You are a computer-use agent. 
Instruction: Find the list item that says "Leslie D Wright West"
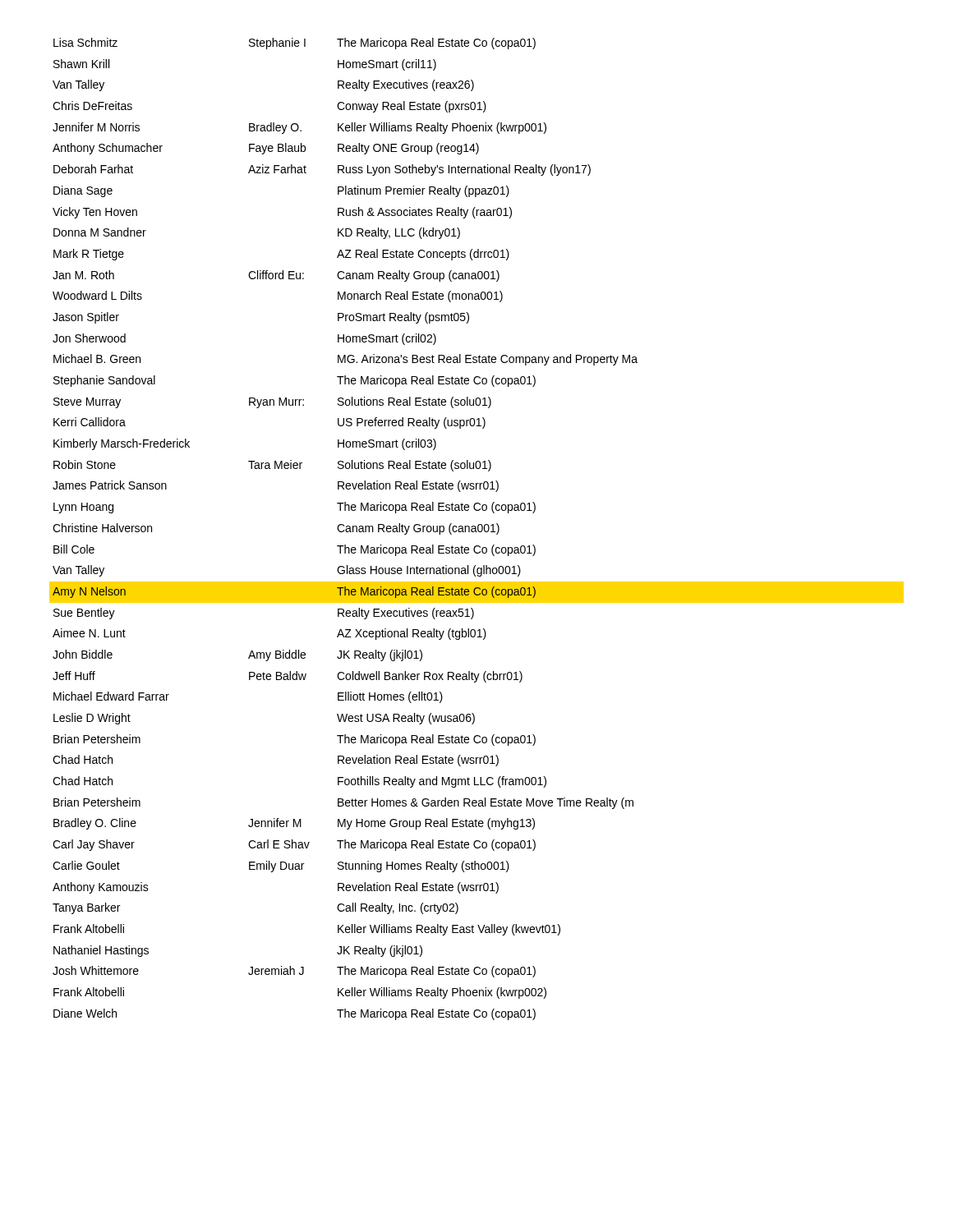(x=476, y=719)
